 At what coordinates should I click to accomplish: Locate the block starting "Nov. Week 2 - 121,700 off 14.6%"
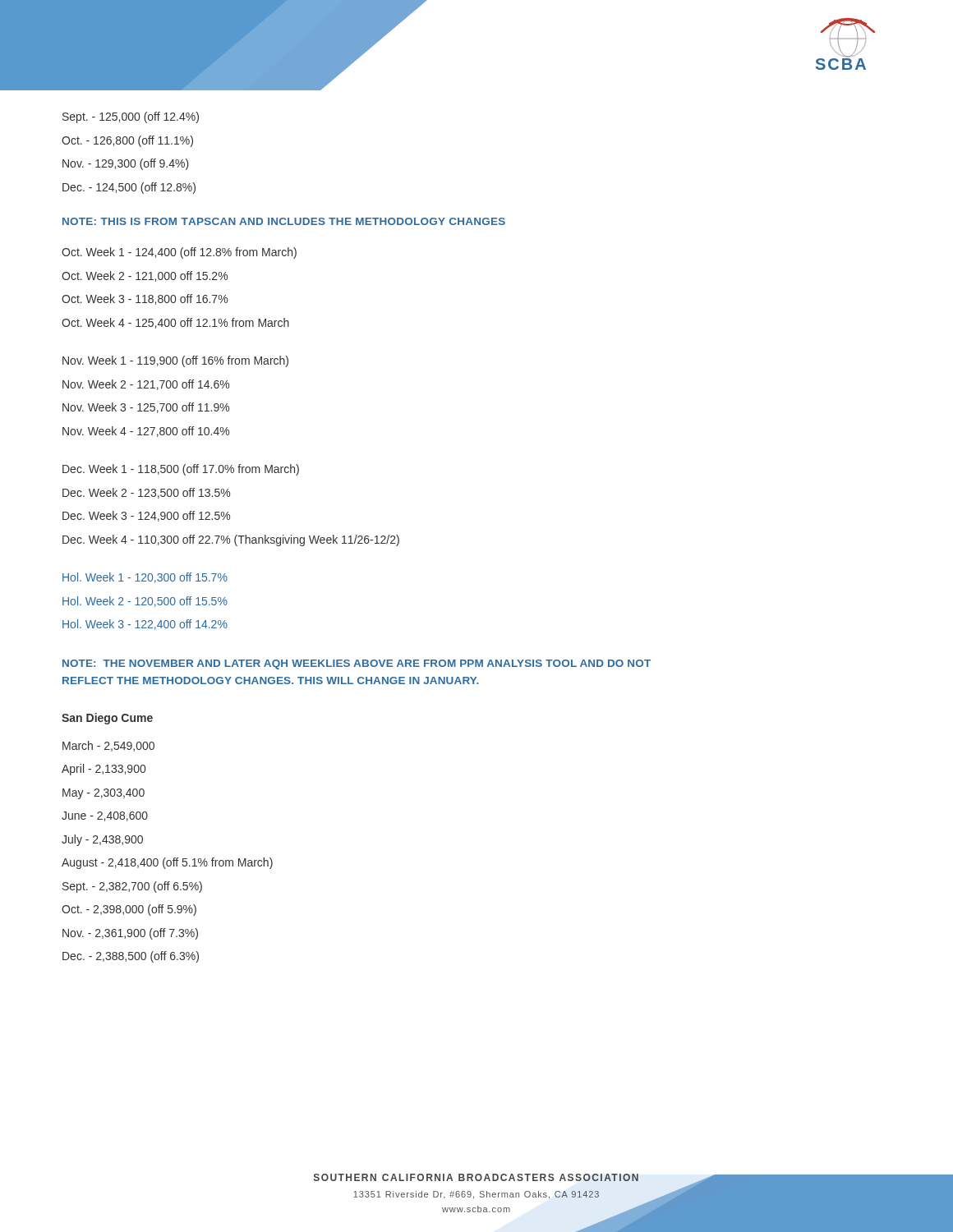[146, 384]
